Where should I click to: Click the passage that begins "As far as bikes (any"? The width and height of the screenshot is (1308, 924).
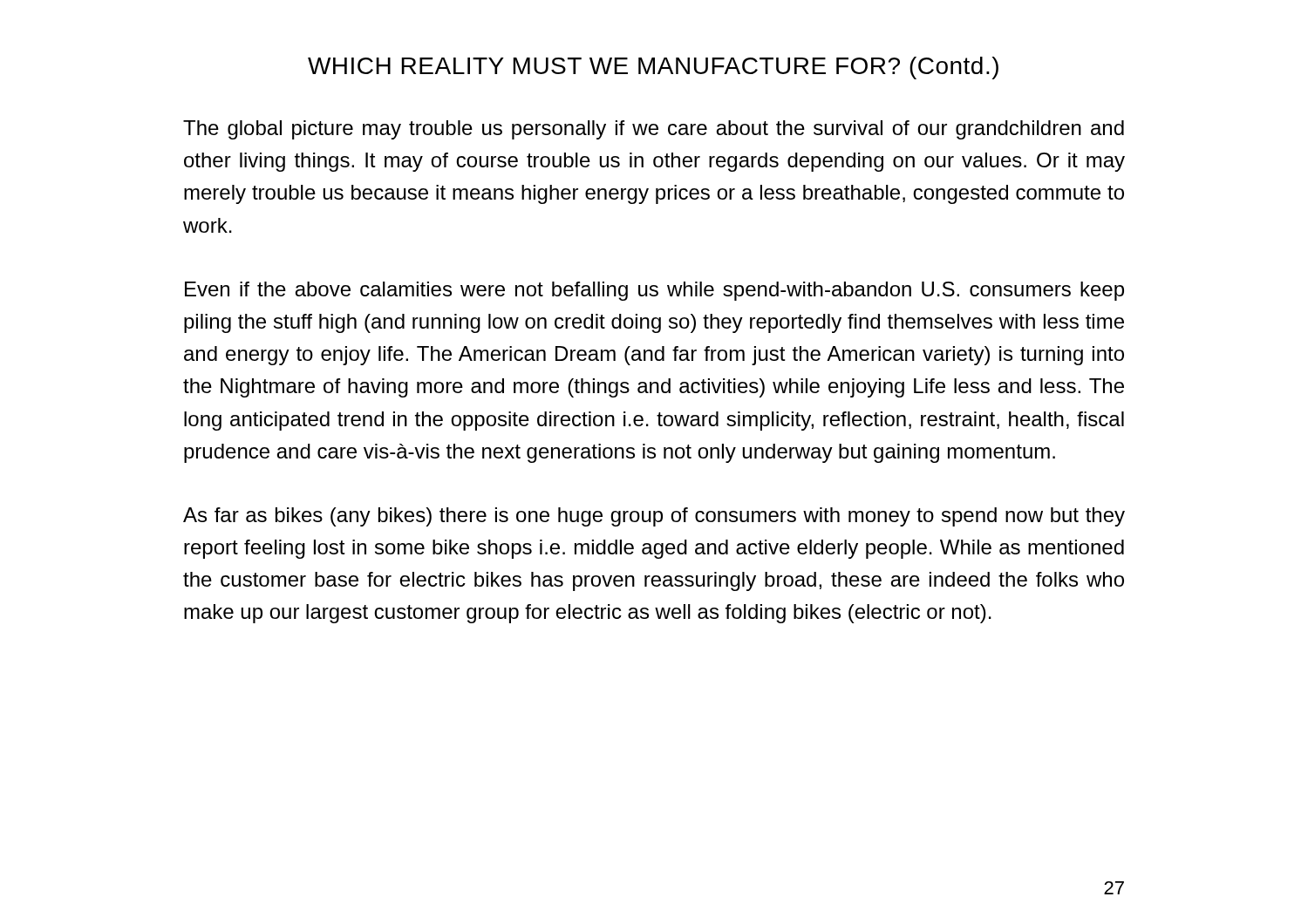pyautogui.click(x=654, y=563)
